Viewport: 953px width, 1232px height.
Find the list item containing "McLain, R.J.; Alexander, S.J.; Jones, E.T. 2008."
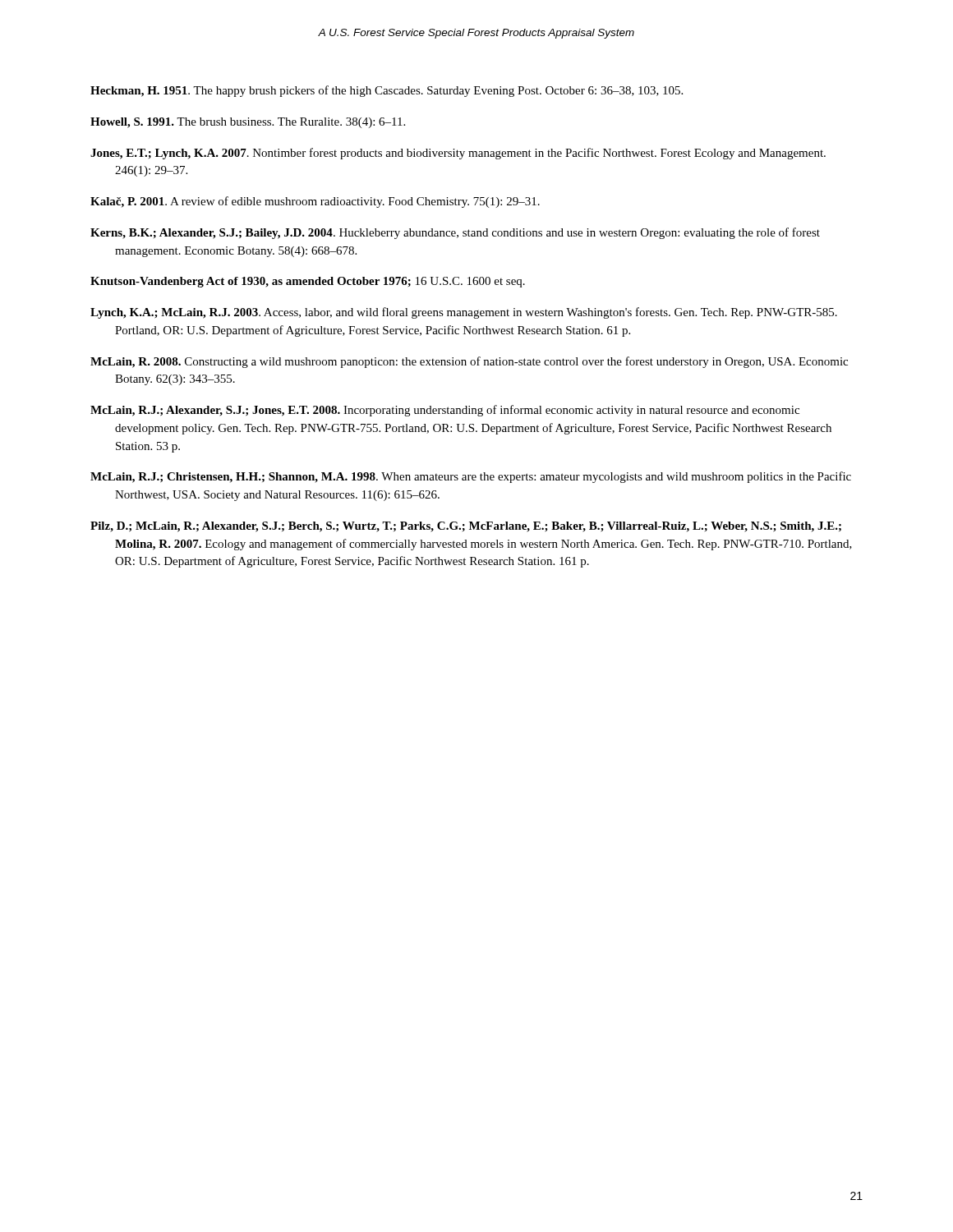coord(461,428)
